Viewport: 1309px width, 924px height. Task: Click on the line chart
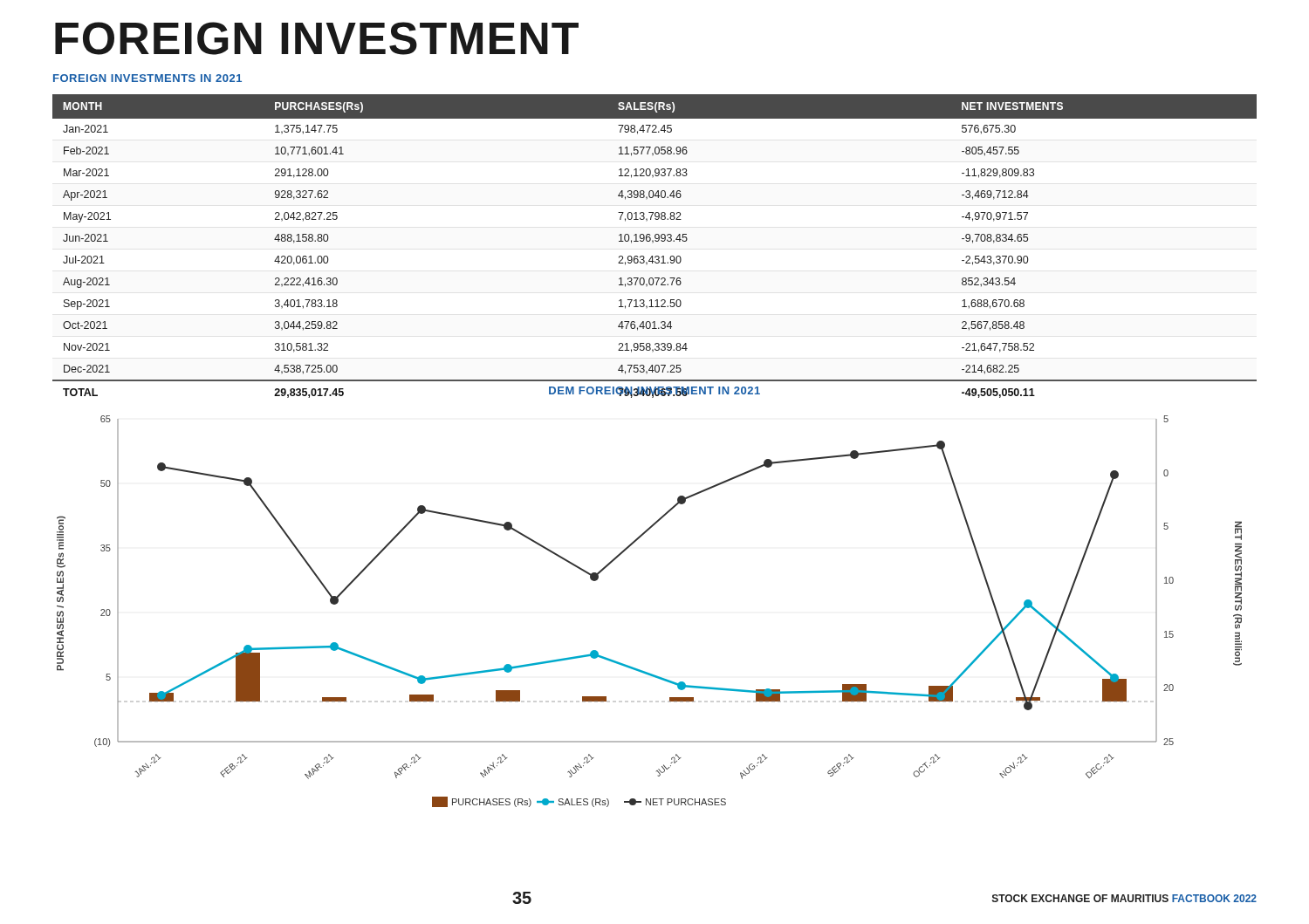pos(650,615)
